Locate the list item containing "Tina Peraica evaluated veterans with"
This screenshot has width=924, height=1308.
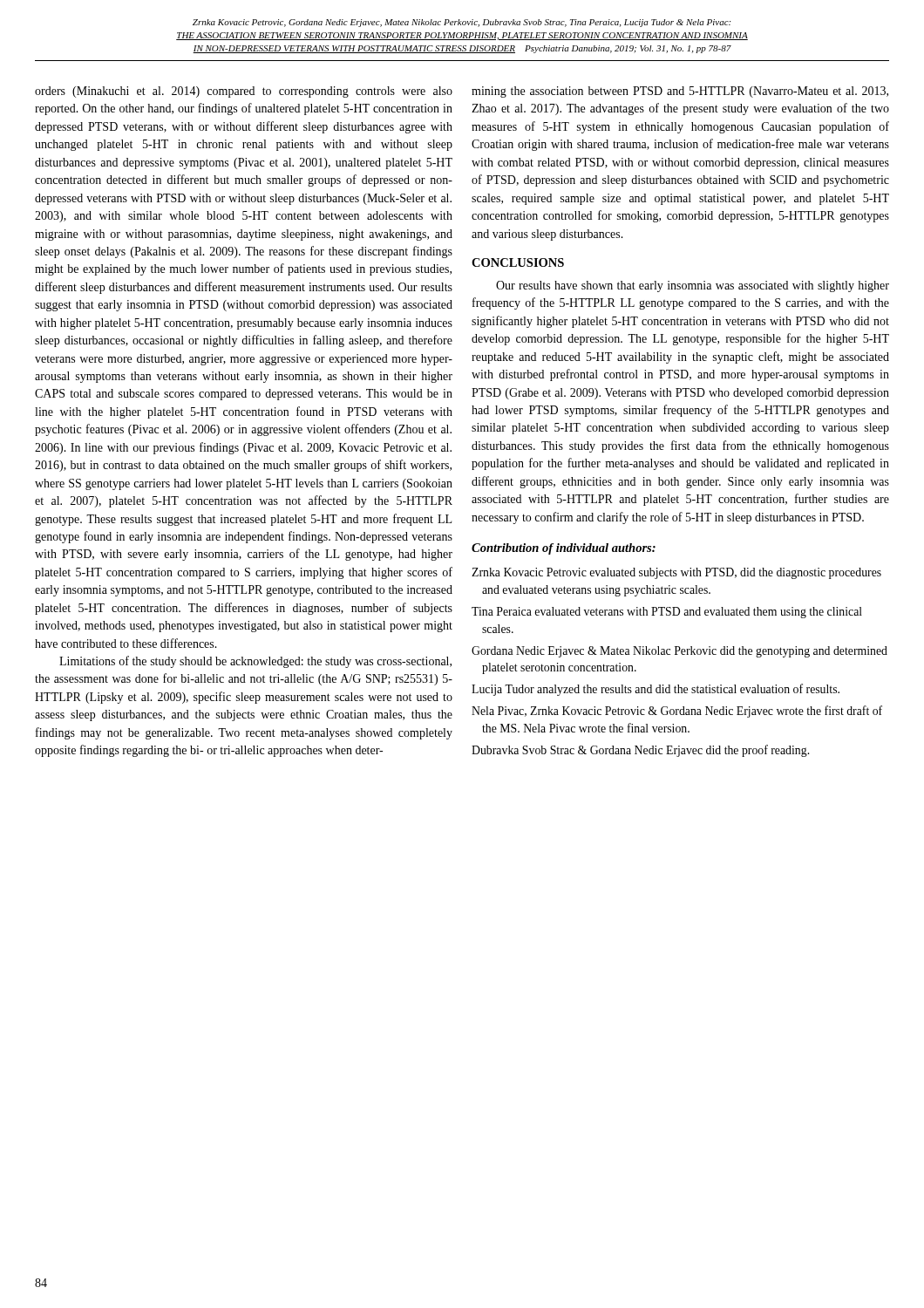pos(667,620)
